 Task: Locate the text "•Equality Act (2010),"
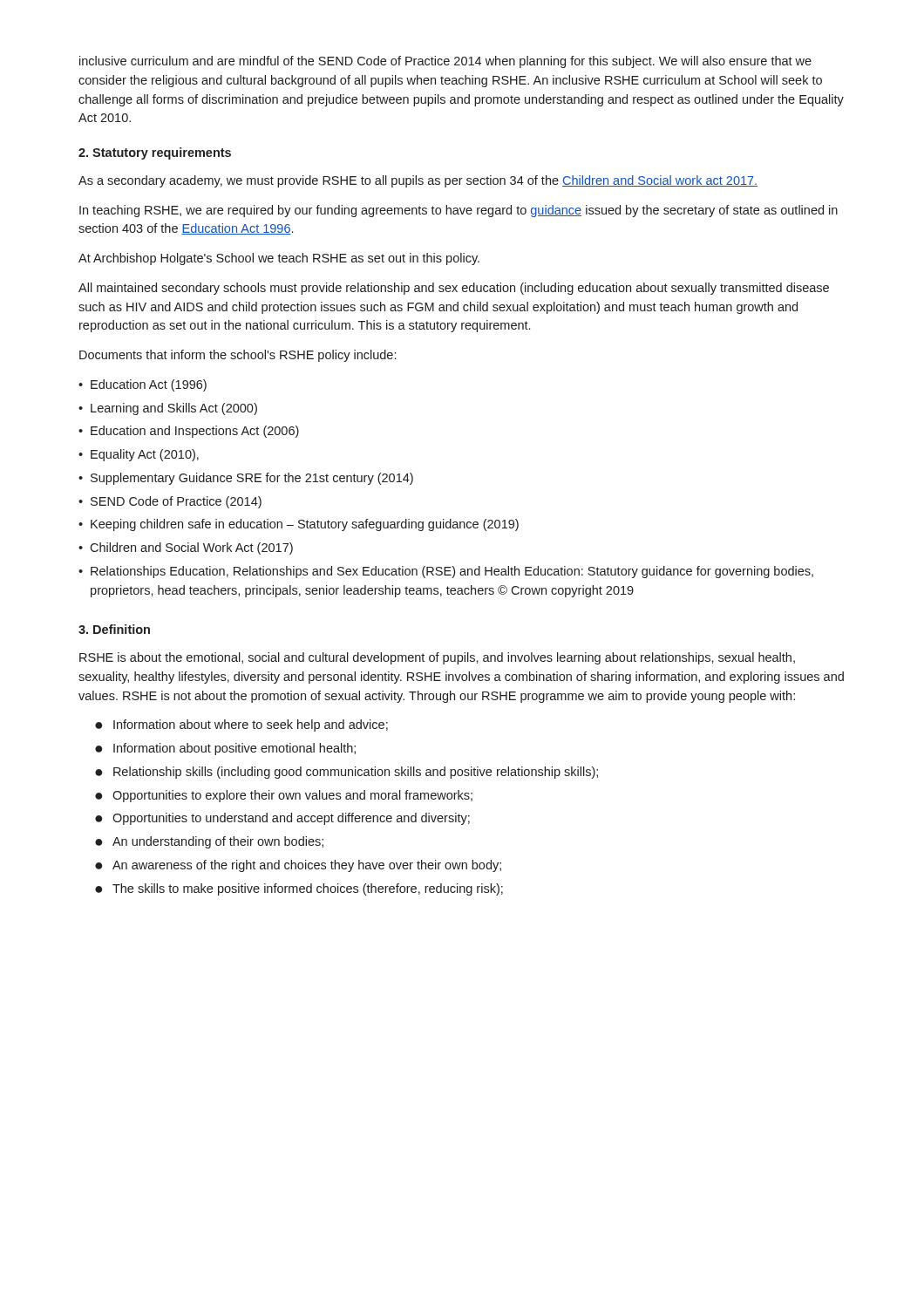pos(139,455)
